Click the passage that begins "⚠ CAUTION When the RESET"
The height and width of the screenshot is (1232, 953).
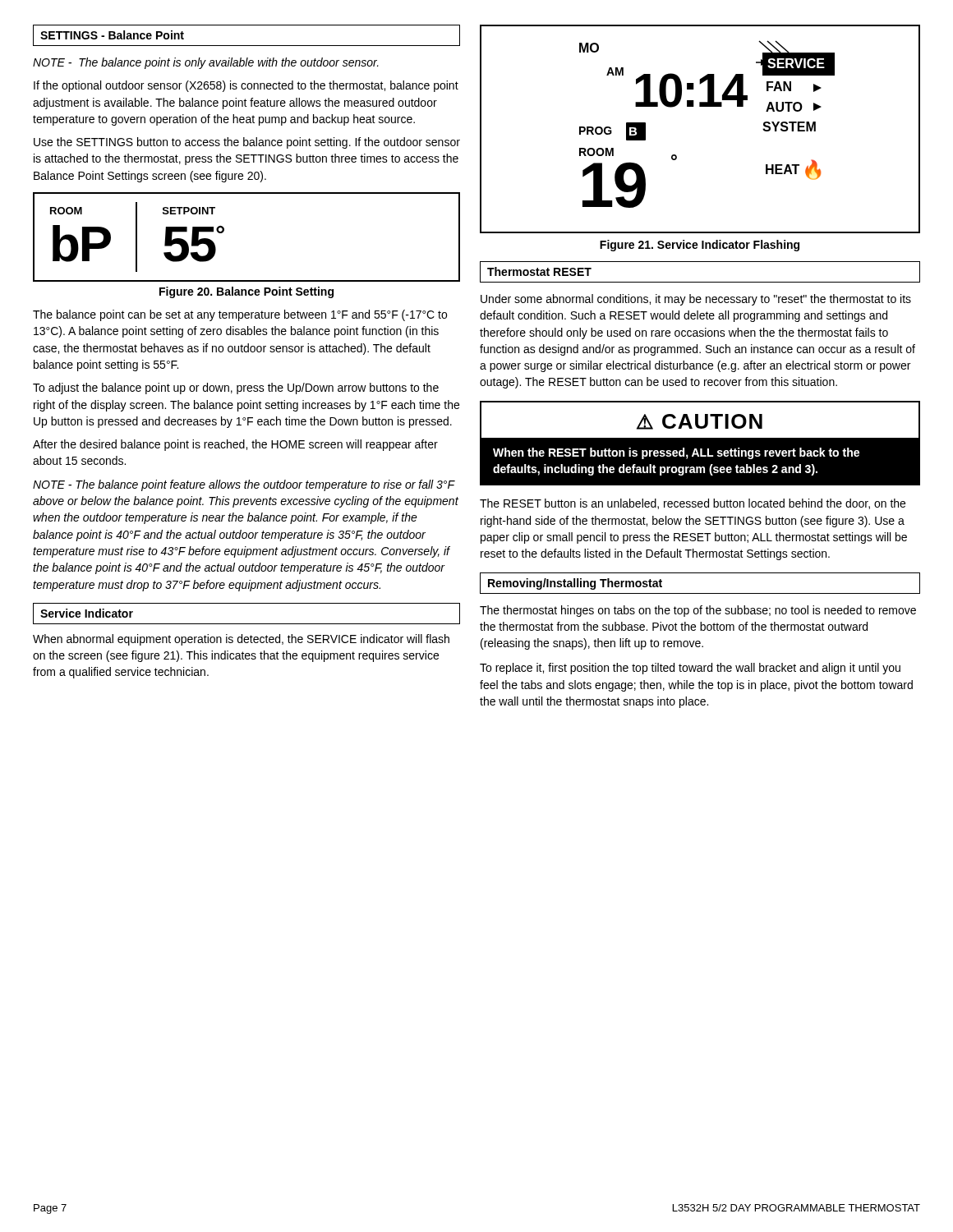click(x=700, y=443)
